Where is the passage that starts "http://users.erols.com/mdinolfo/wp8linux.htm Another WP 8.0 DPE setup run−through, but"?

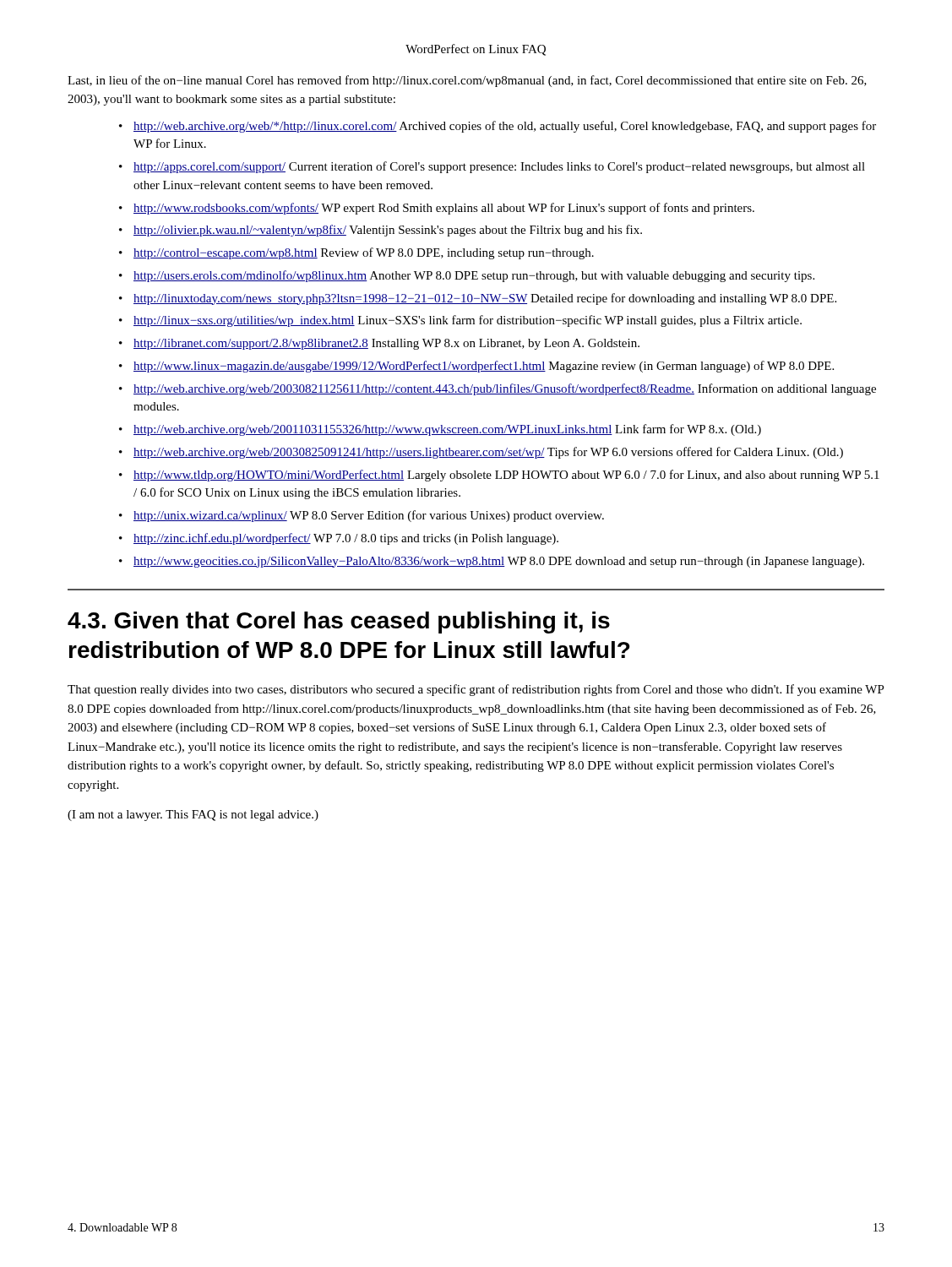click(x=474, y=275)
